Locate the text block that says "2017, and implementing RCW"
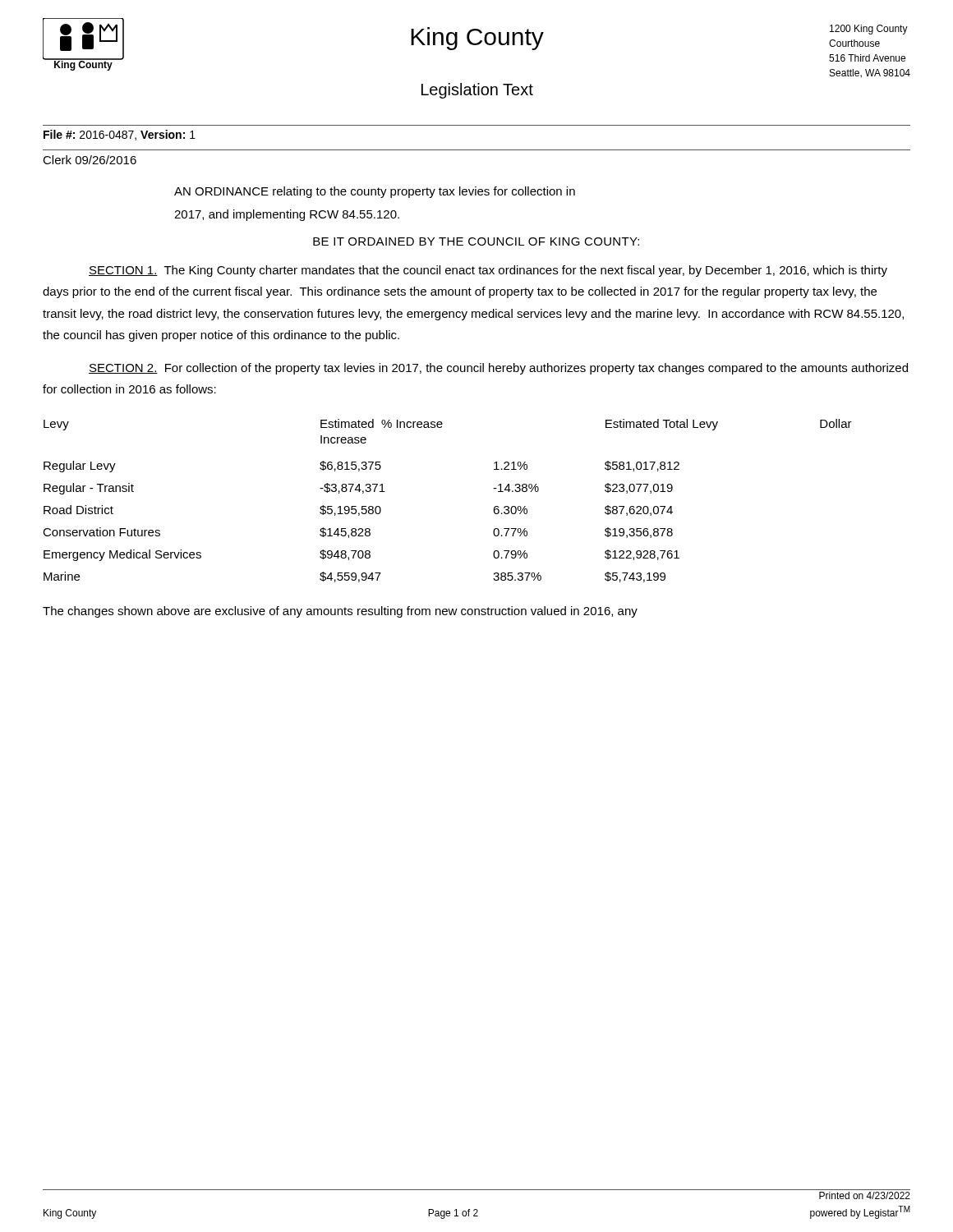Image resolution: width=953 pixels, height=1232 pixels. (x=287, y=214)
